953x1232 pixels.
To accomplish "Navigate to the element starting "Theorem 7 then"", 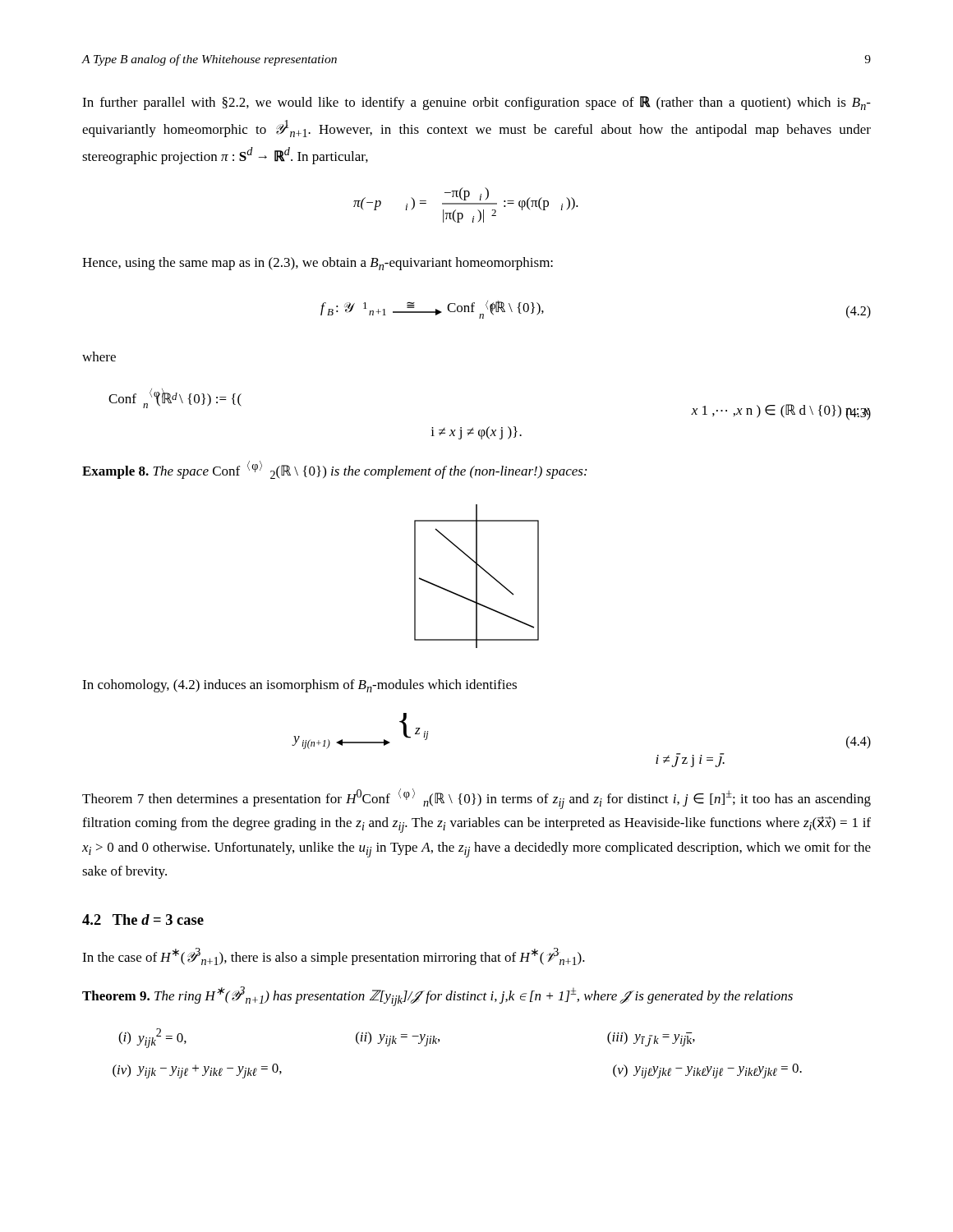I will (476, 834).
